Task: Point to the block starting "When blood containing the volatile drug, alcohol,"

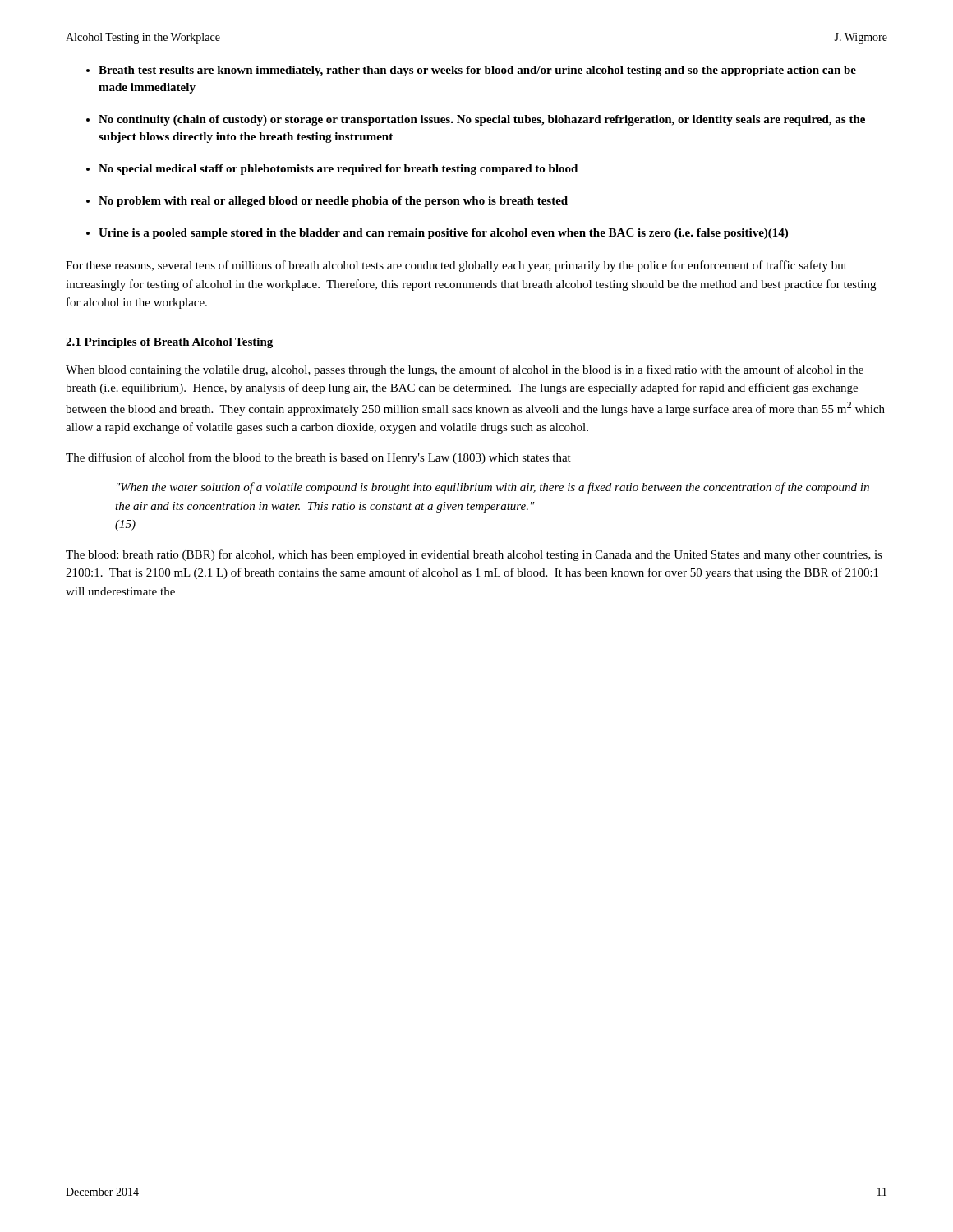Action: tap(475, 398)
